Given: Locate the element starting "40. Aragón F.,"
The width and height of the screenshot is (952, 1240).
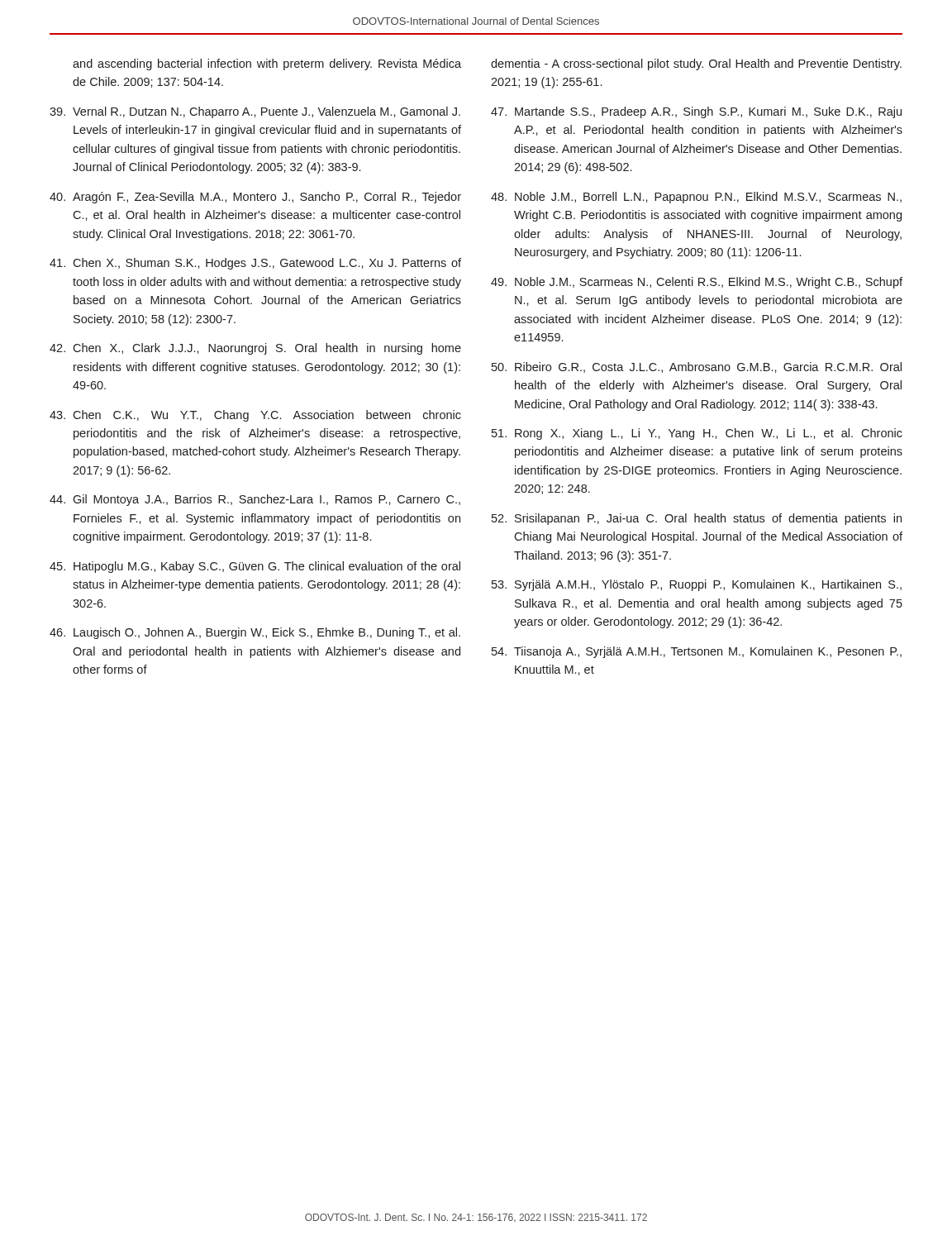Looking at the screenshot, I should pos(255,215).
